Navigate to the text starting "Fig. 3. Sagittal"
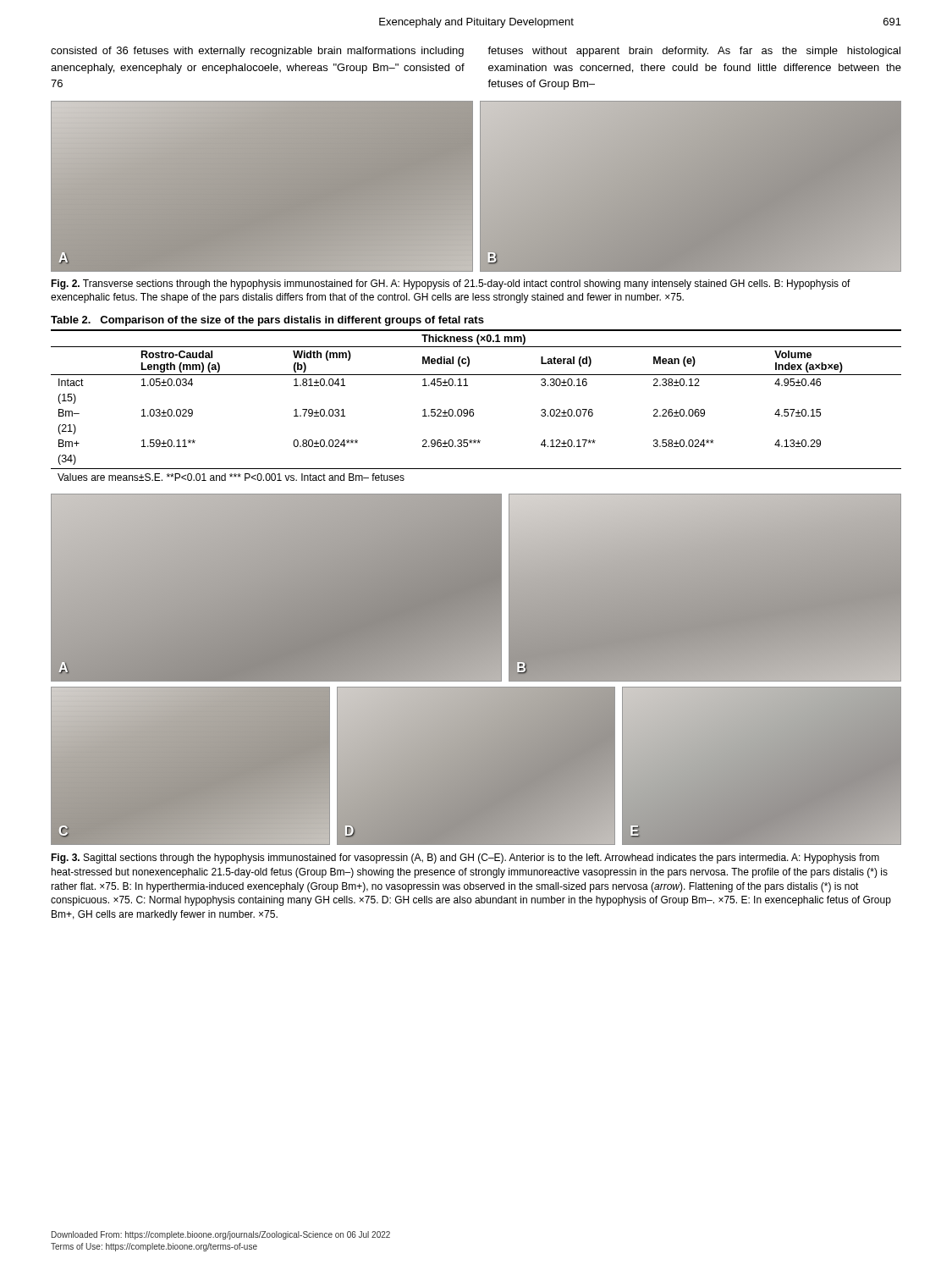Image resolution: width=952 pixels, height=1270 pixels. click(x=471, y=886)
